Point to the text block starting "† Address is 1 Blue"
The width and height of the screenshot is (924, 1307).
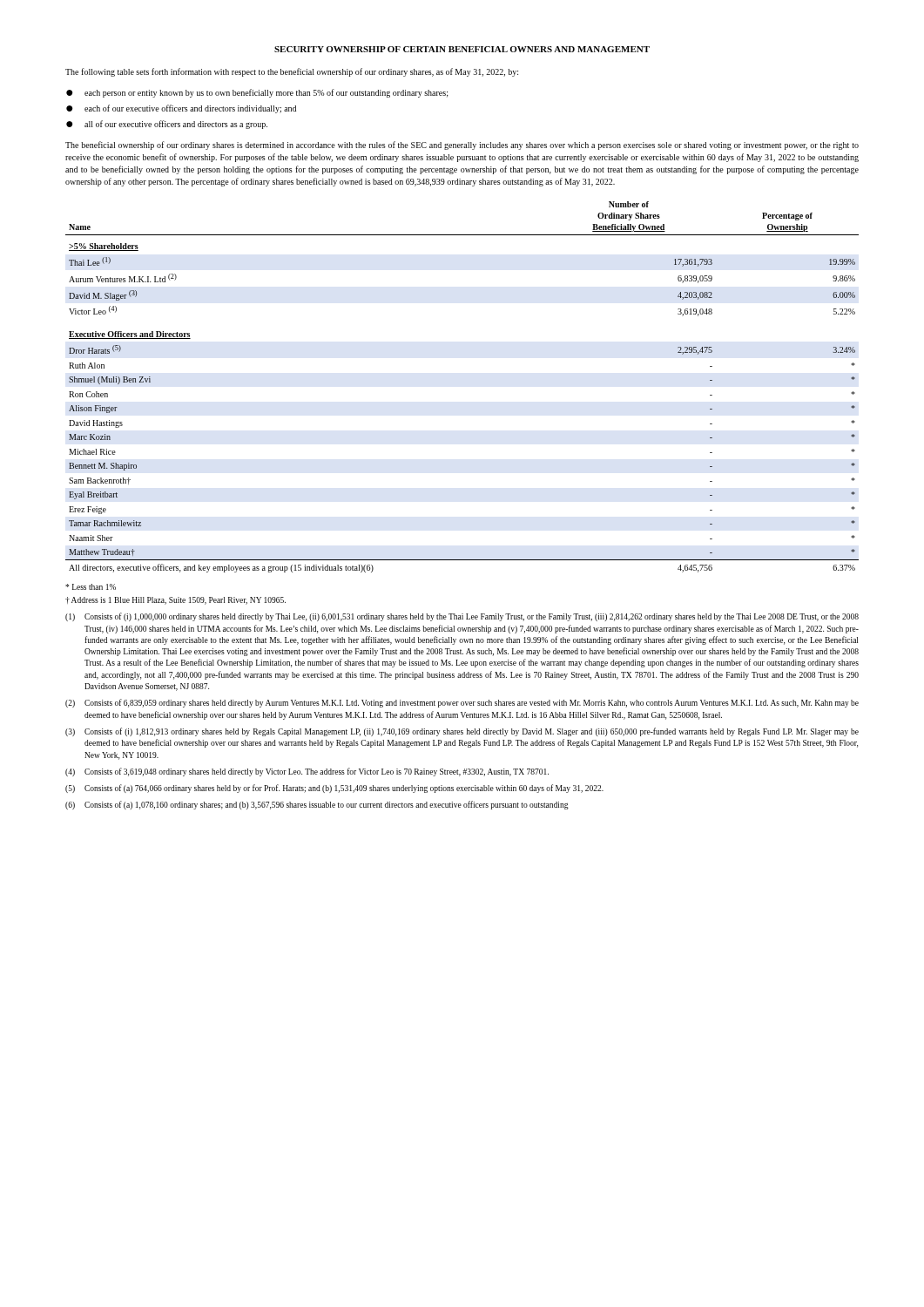(x=176, y=600)
